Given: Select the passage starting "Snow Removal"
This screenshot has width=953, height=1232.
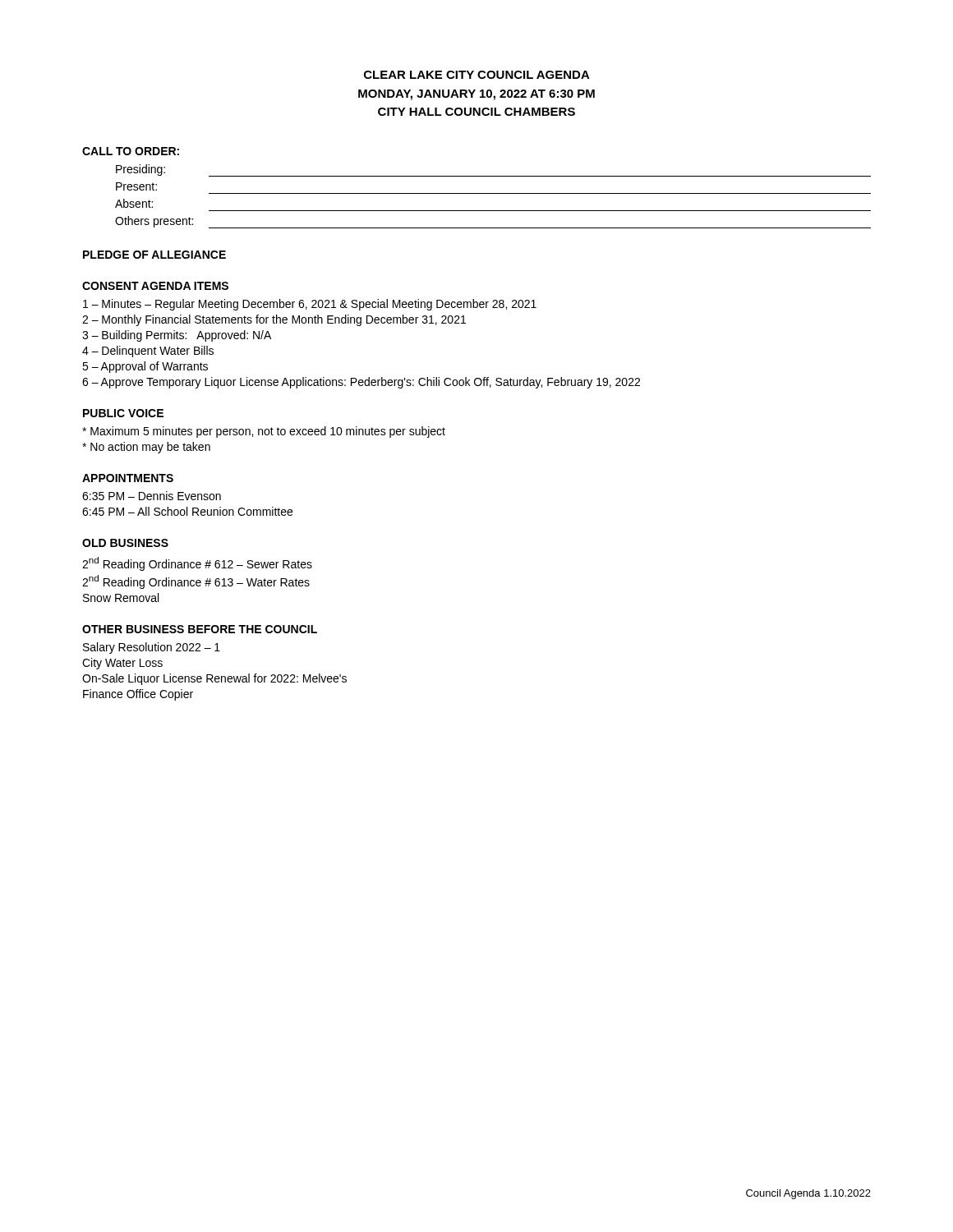Looking at the screenshot, I should 121,598.
